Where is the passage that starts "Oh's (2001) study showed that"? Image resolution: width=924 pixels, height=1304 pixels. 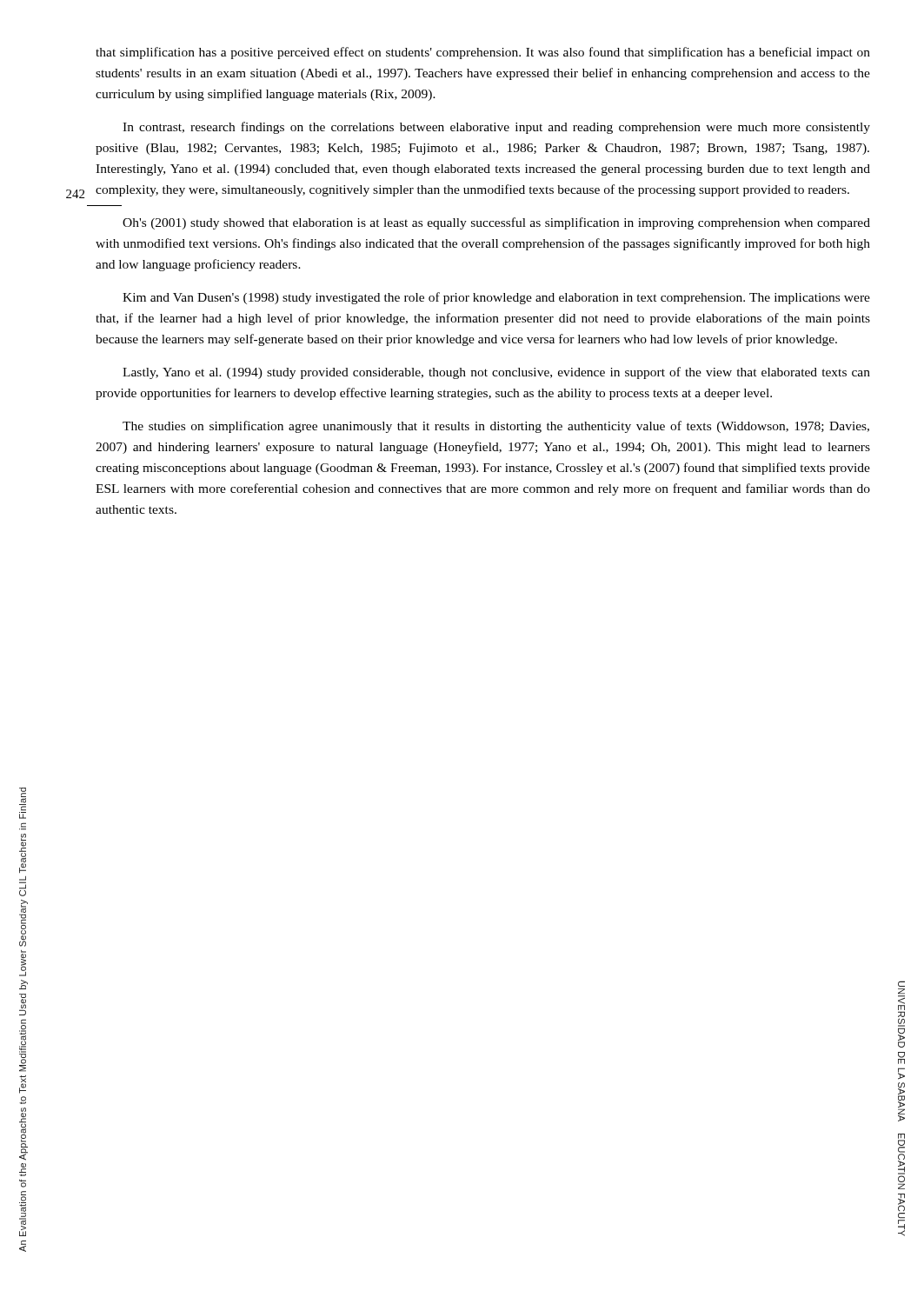point(483,243)
